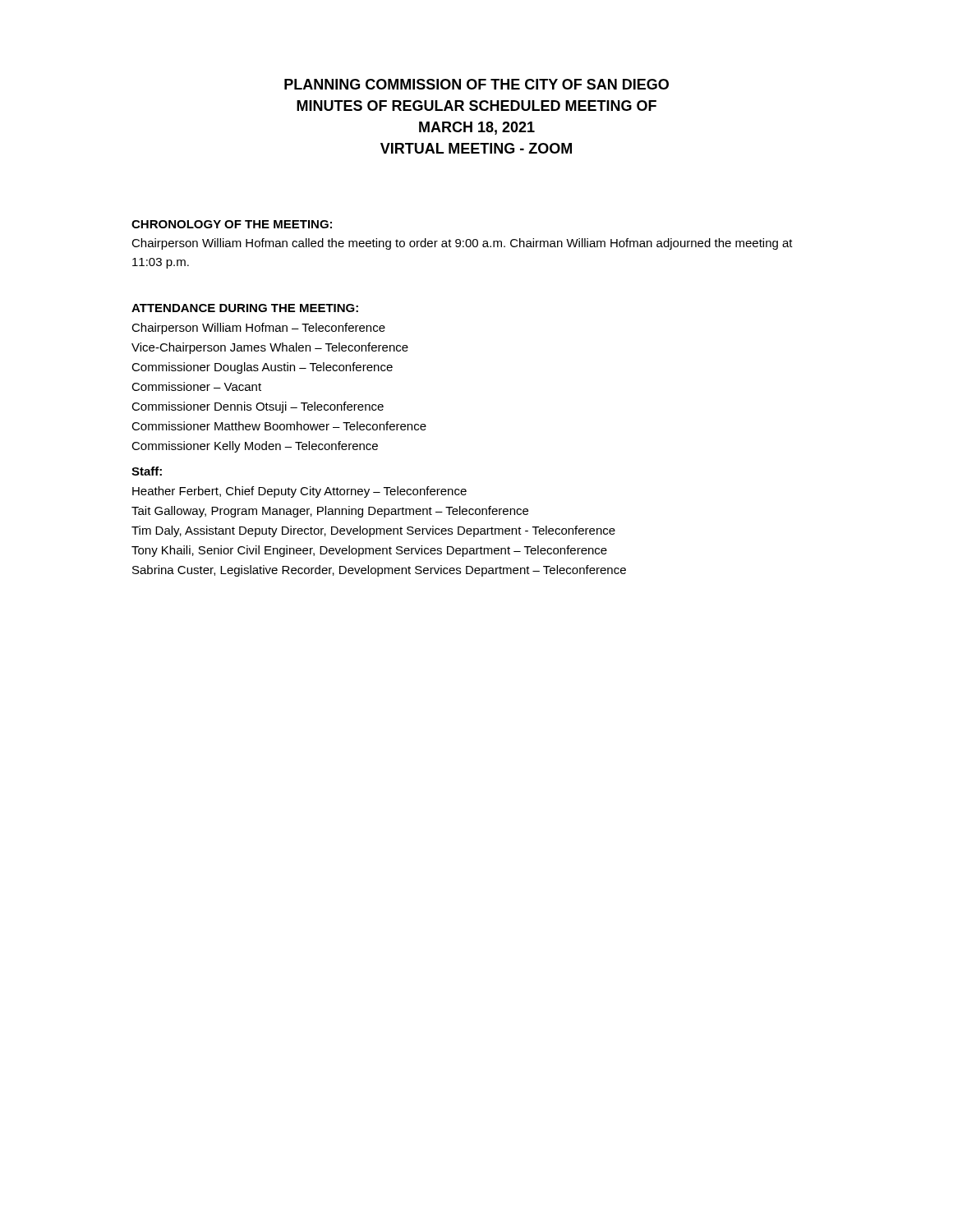Find the list item that says "Chairperson William Hofman – Teleconference"
The image size is (953, 1232).
(x=258, y=328)
